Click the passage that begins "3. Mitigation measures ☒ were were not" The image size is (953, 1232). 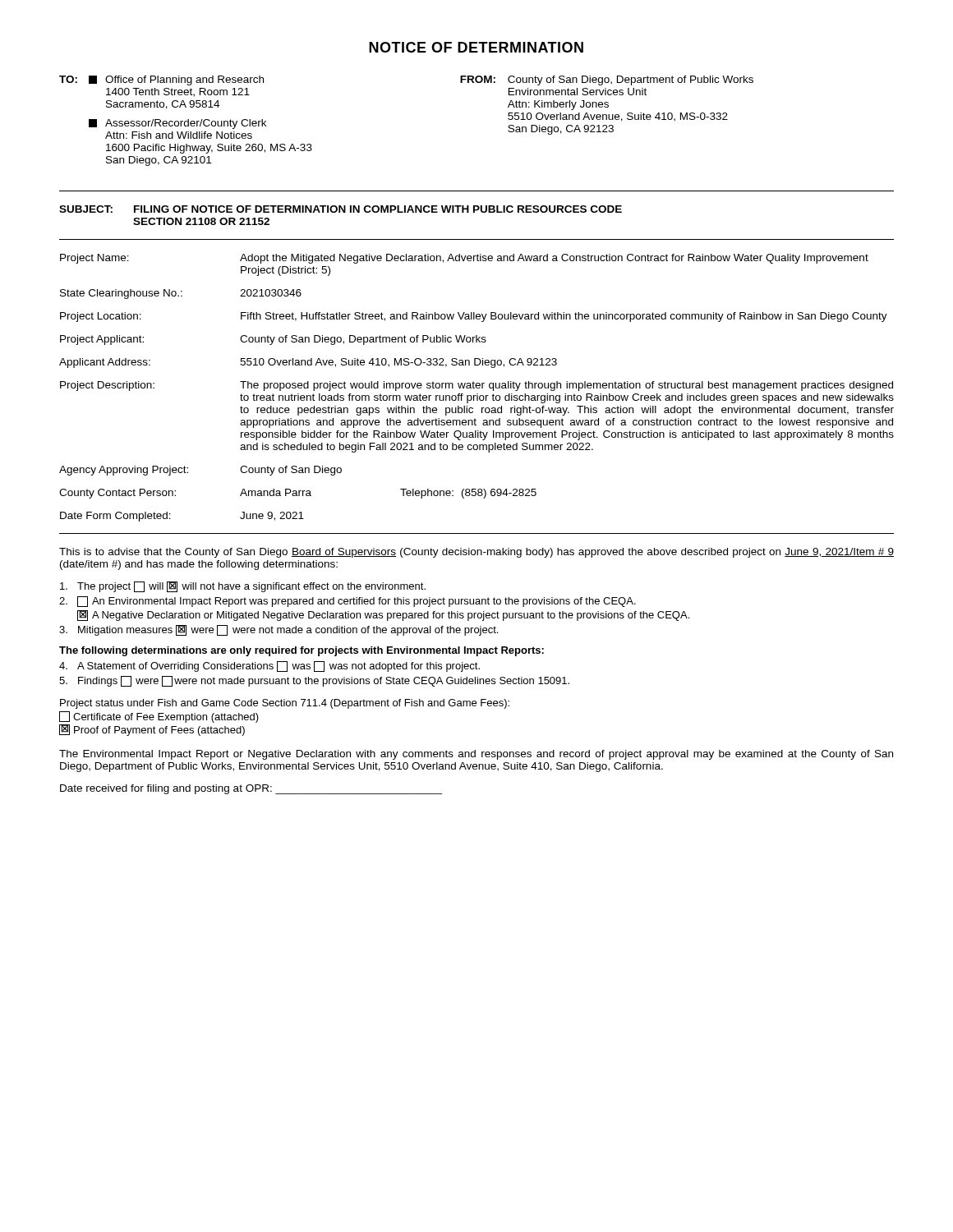click(279, 630)
